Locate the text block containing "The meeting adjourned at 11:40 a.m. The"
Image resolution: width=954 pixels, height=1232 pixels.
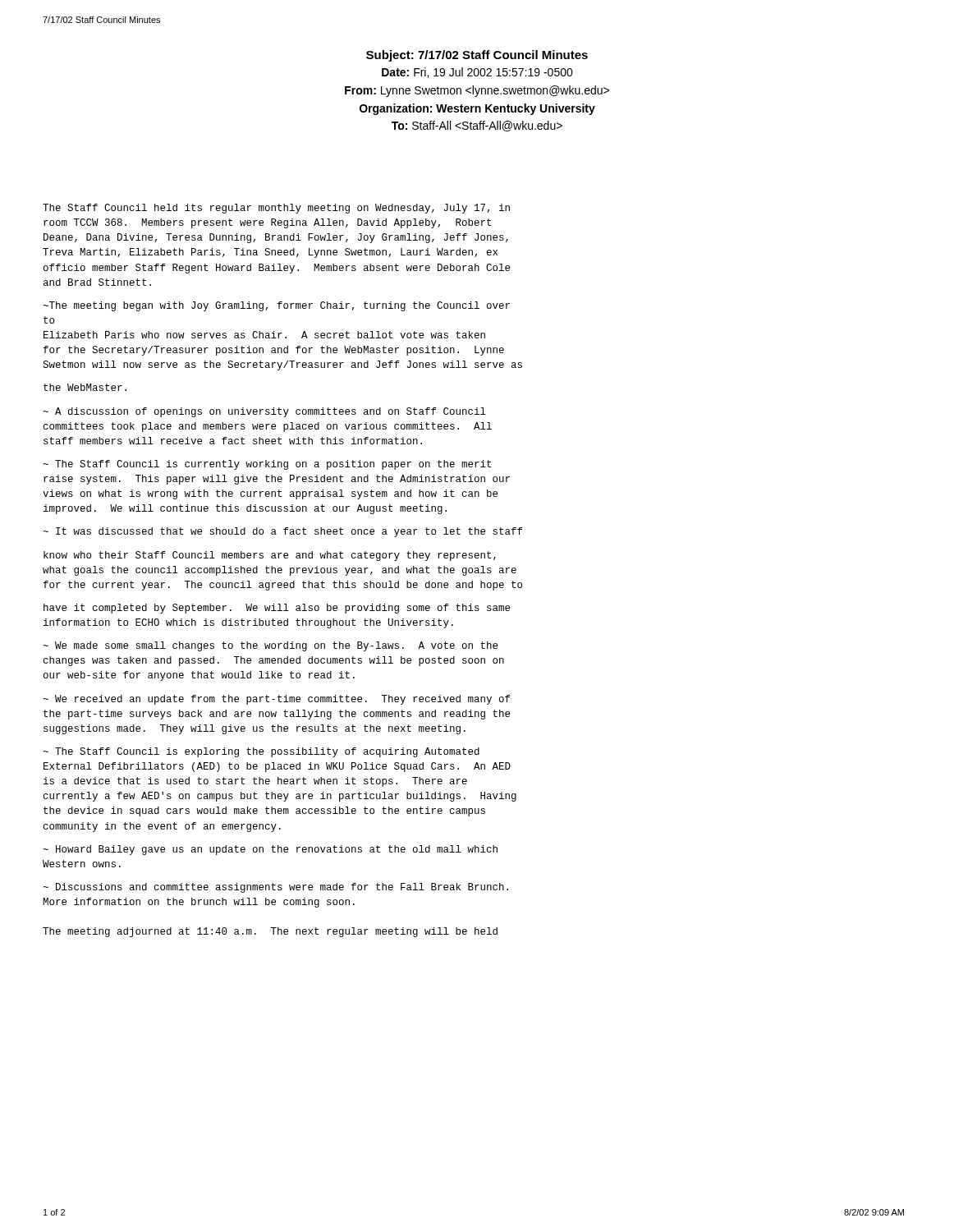point(271,932)
